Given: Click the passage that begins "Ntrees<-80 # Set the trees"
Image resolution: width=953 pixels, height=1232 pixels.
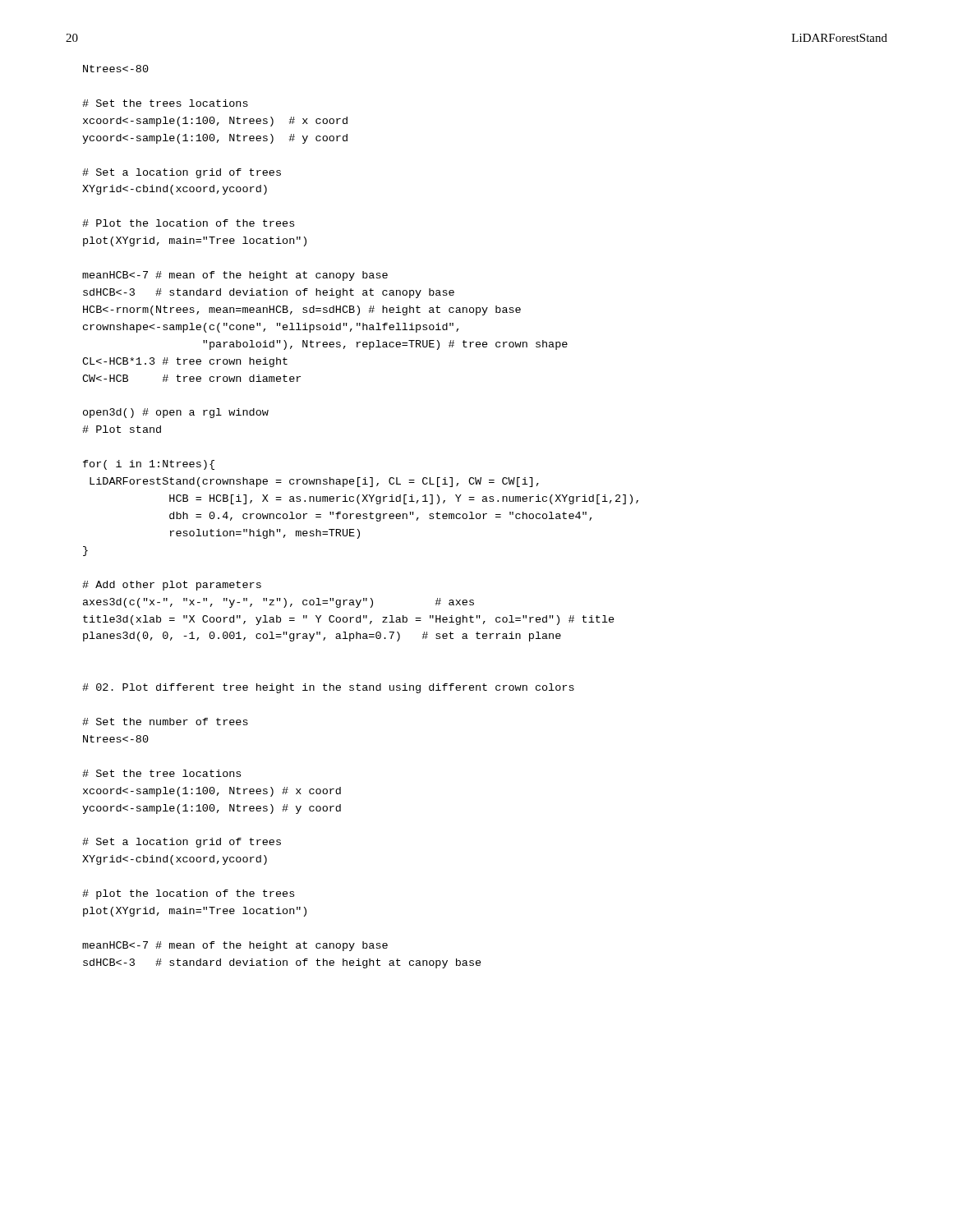Looking at the screenshot, I should point(481,517).
